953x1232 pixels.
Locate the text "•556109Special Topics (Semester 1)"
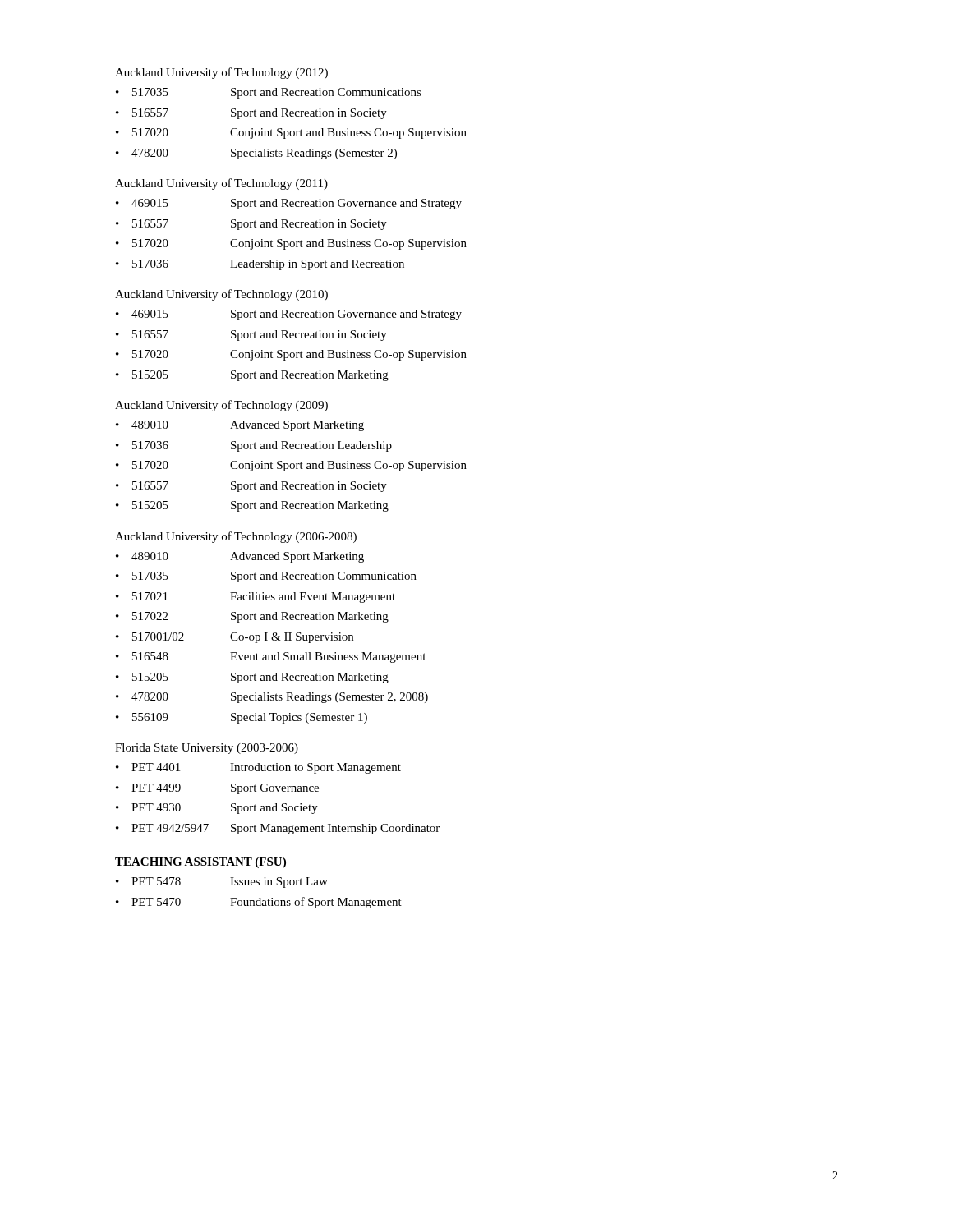242,718
